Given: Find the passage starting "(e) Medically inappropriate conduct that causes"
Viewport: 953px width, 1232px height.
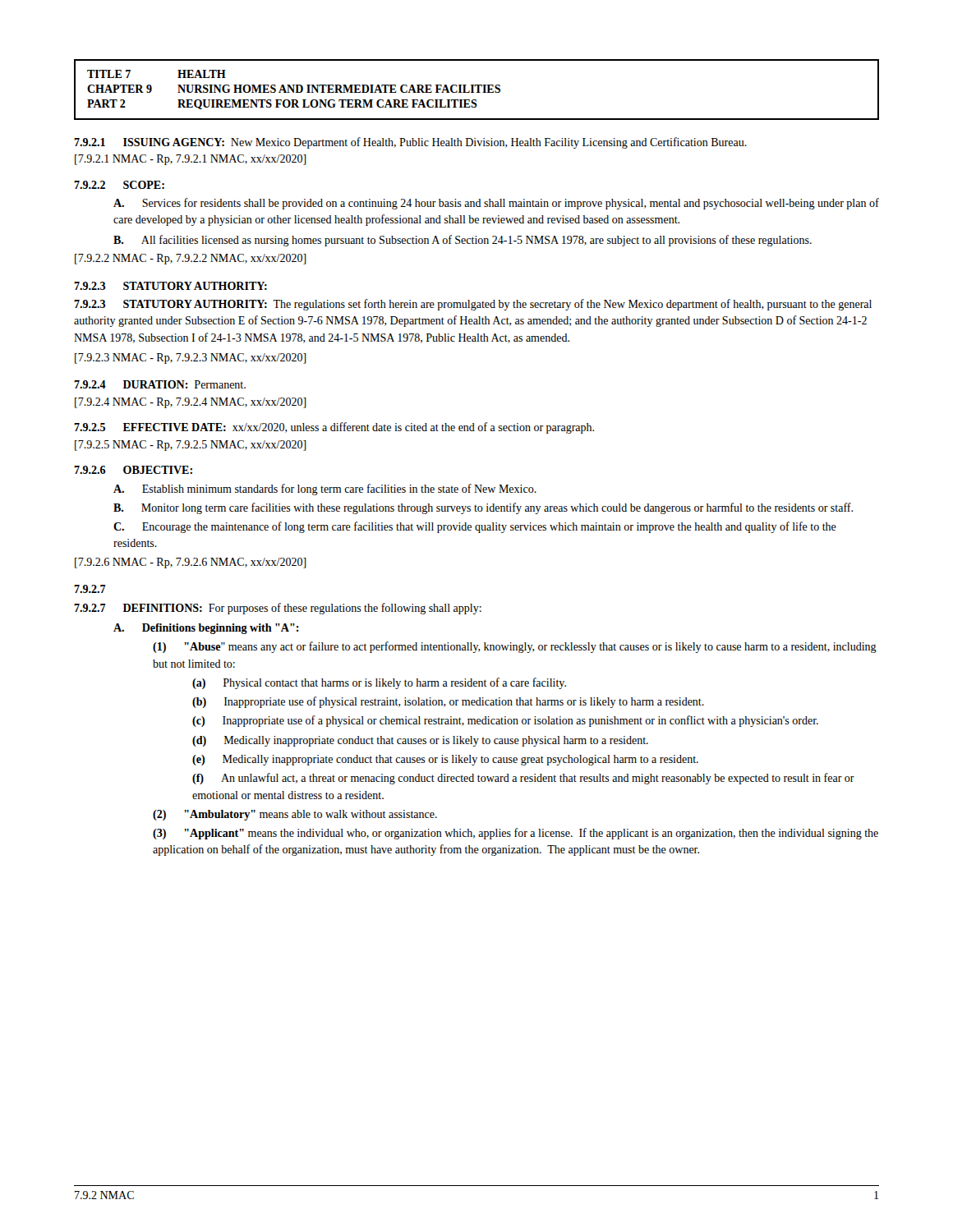Looking at the screenshot, I should point(536,760).
